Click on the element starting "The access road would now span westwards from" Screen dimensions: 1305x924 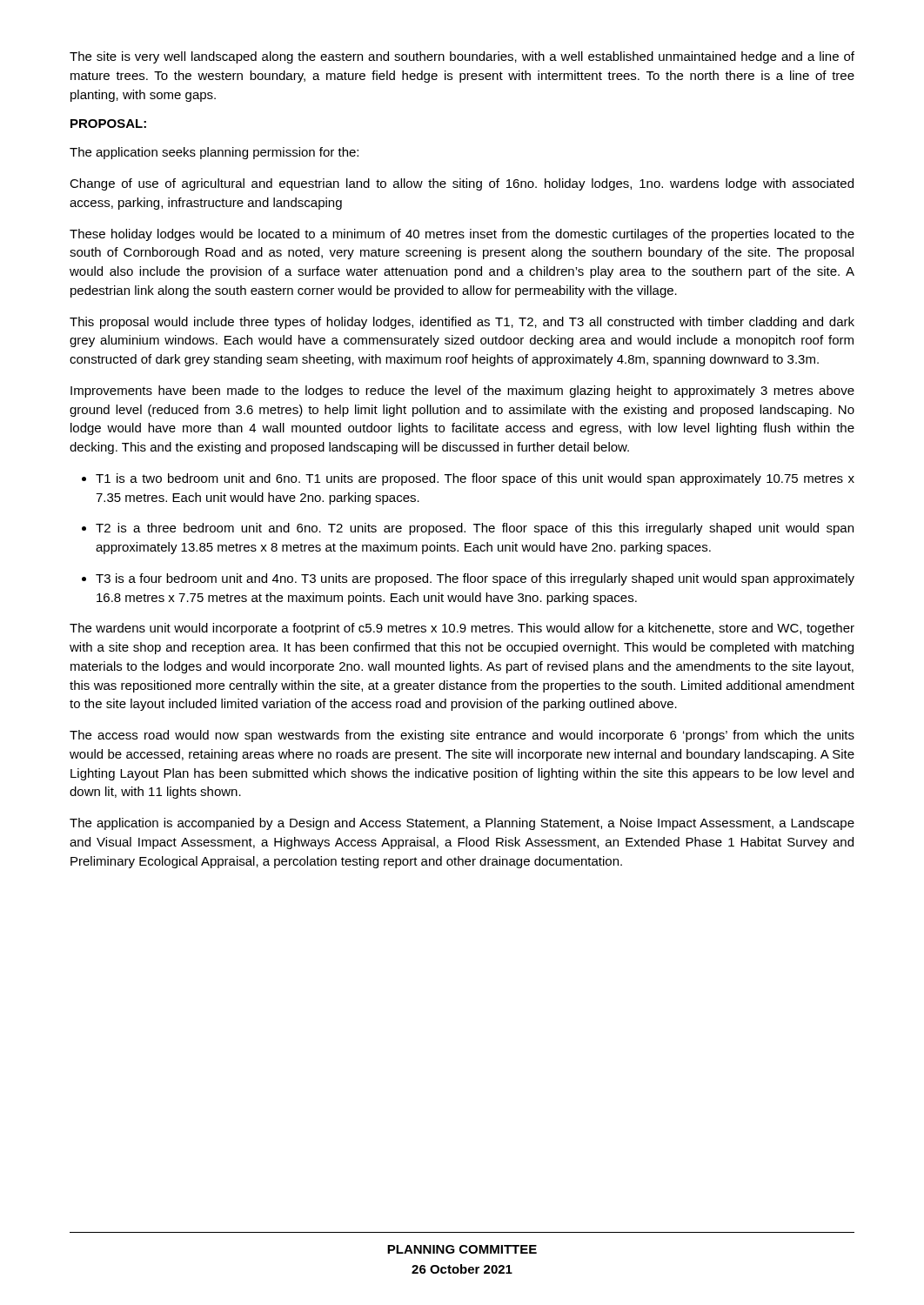462,763
